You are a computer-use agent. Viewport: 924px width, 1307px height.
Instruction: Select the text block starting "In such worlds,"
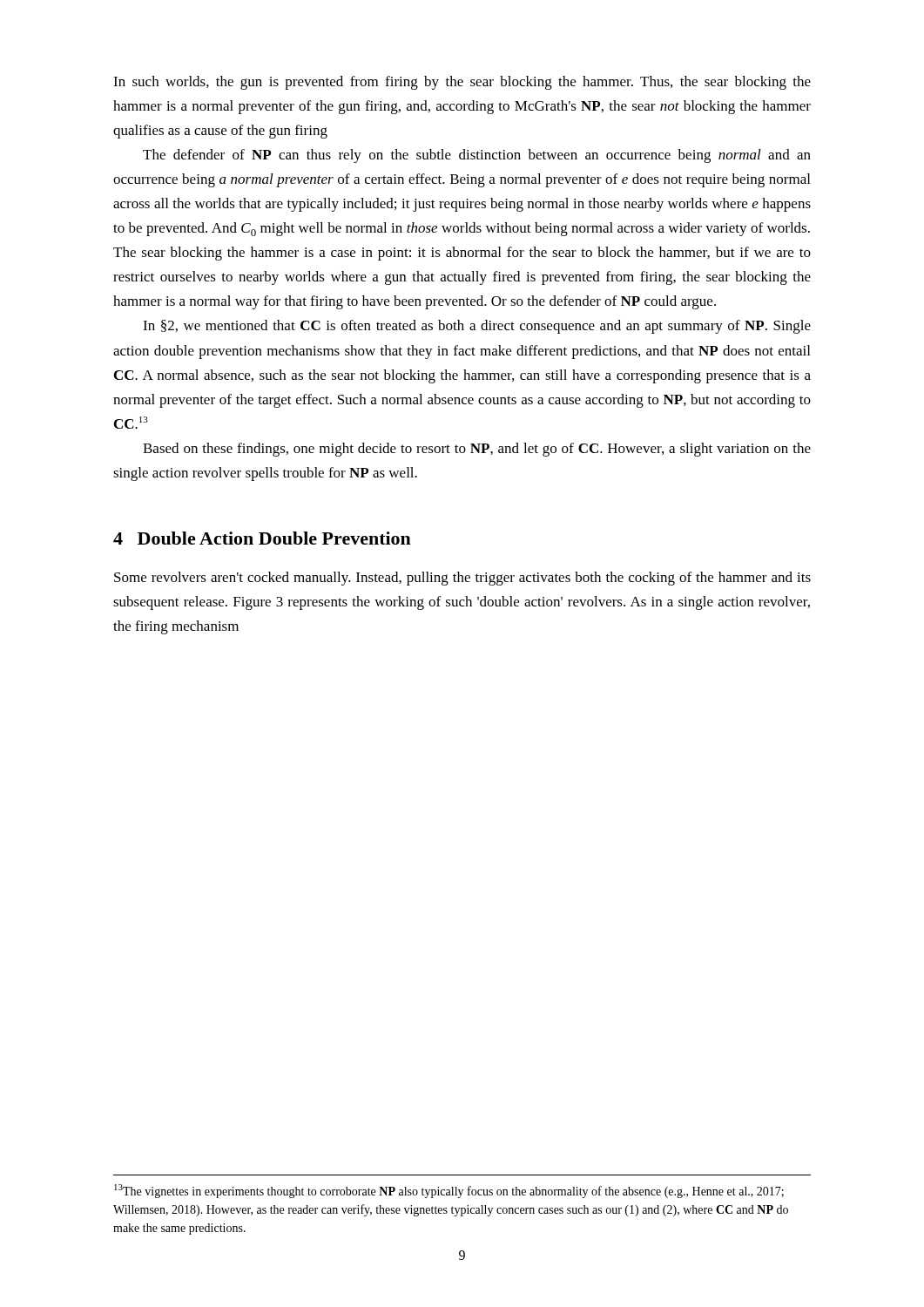pyautogui.click(x=462, y=106)
